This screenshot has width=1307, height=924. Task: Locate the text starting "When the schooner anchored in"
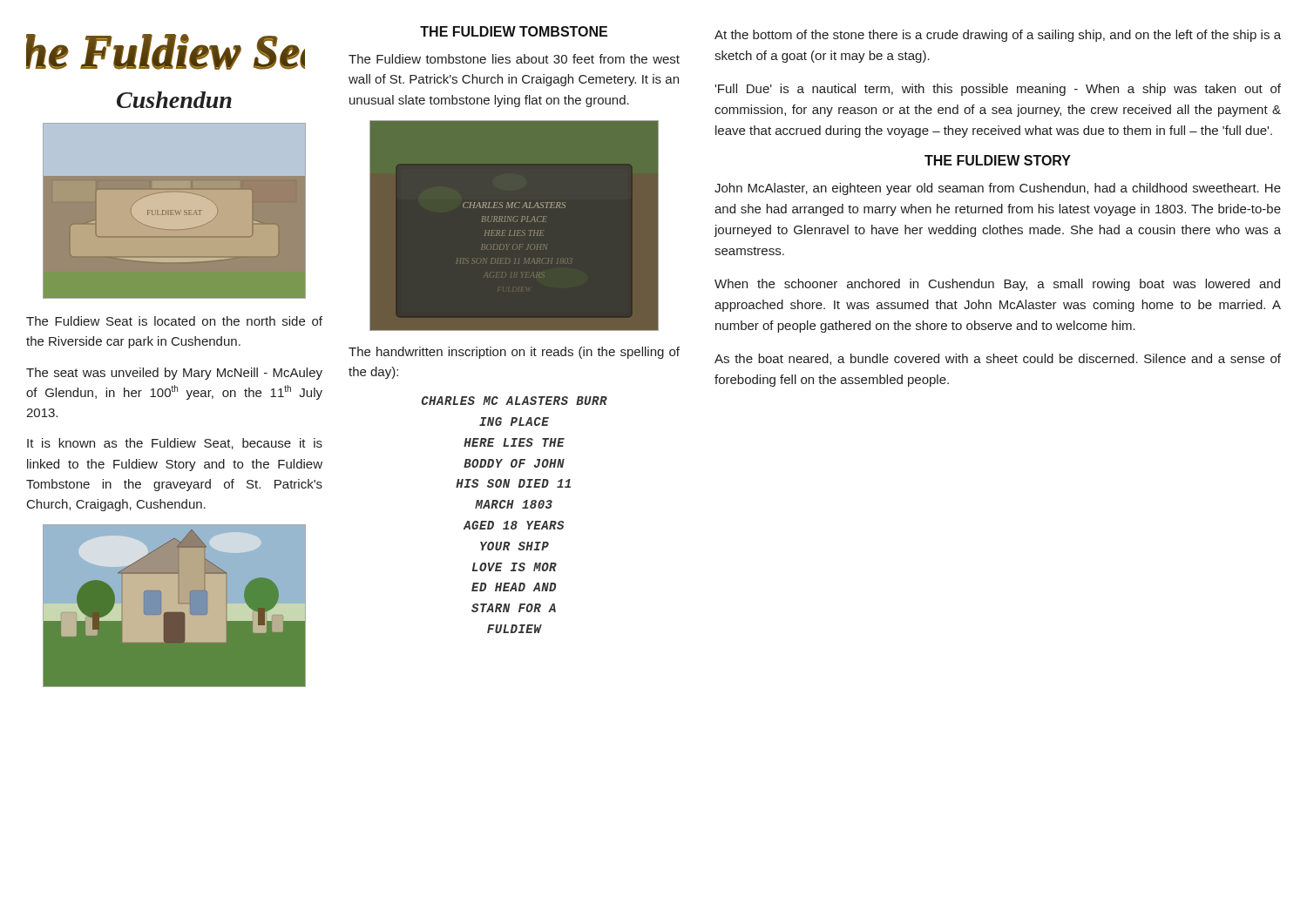tap(998, 304)
